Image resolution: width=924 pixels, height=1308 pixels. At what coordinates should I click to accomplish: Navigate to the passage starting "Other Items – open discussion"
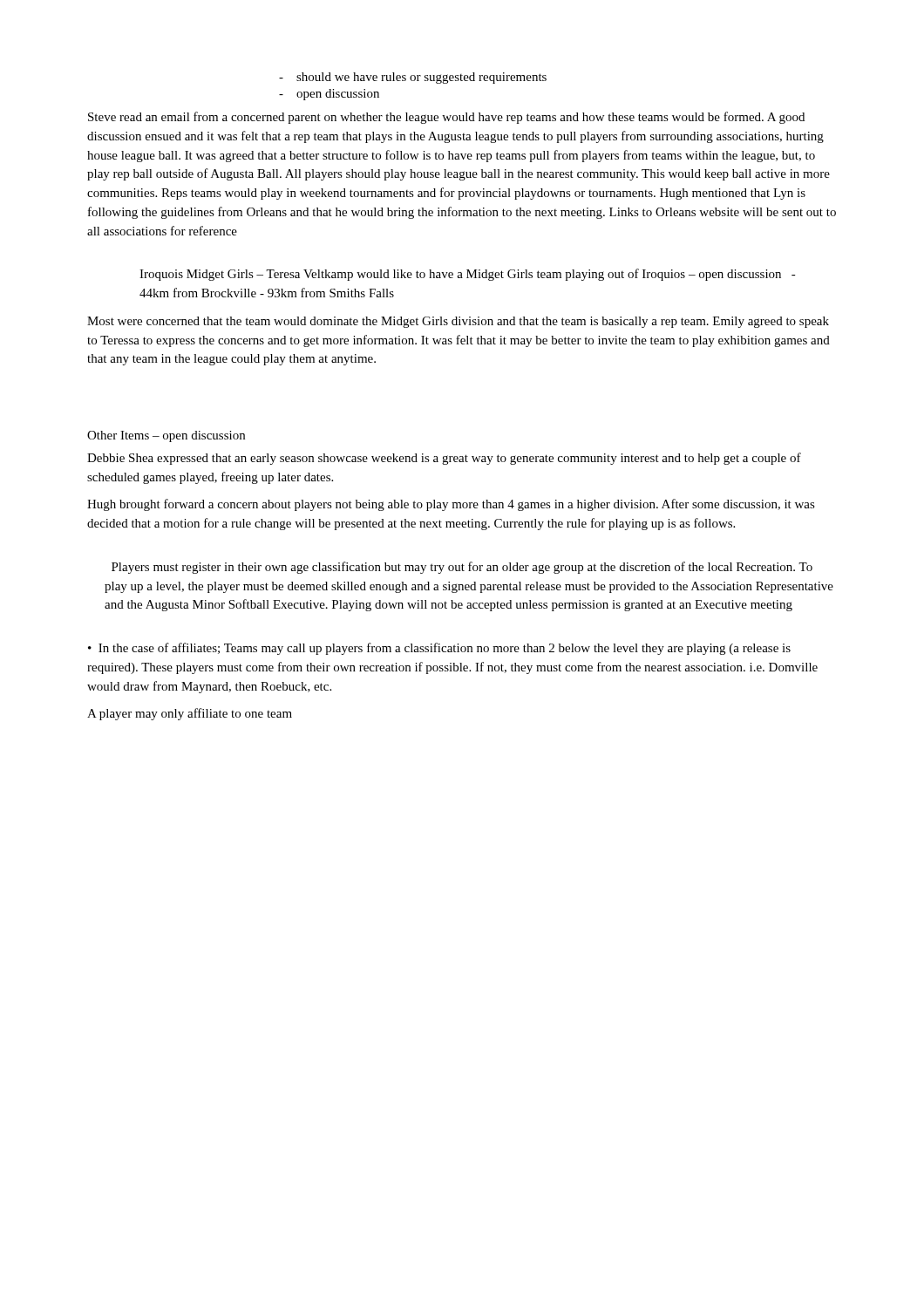pos(166,435)
